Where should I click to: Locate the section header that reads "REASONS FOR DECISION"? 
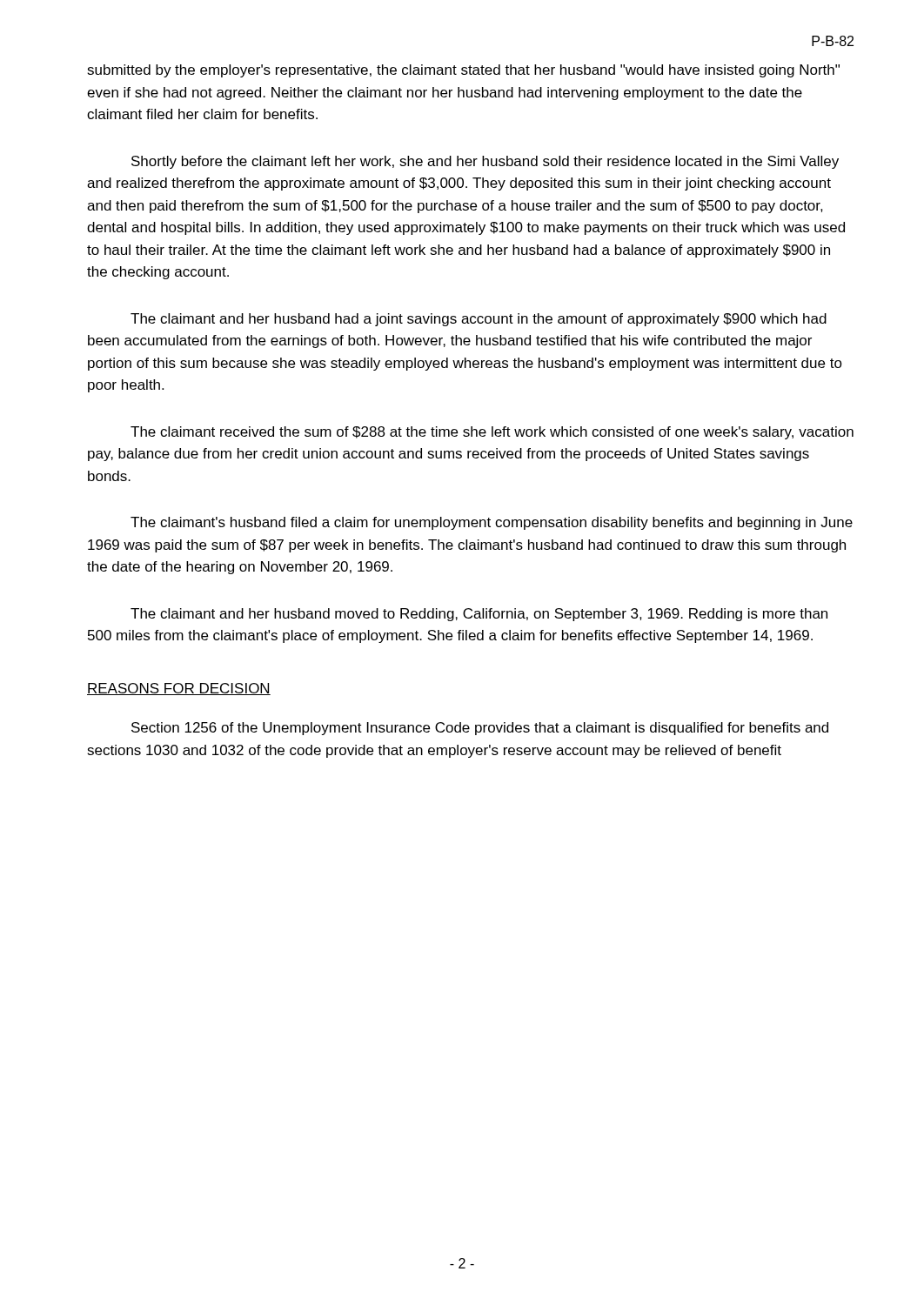pos(179,688)
